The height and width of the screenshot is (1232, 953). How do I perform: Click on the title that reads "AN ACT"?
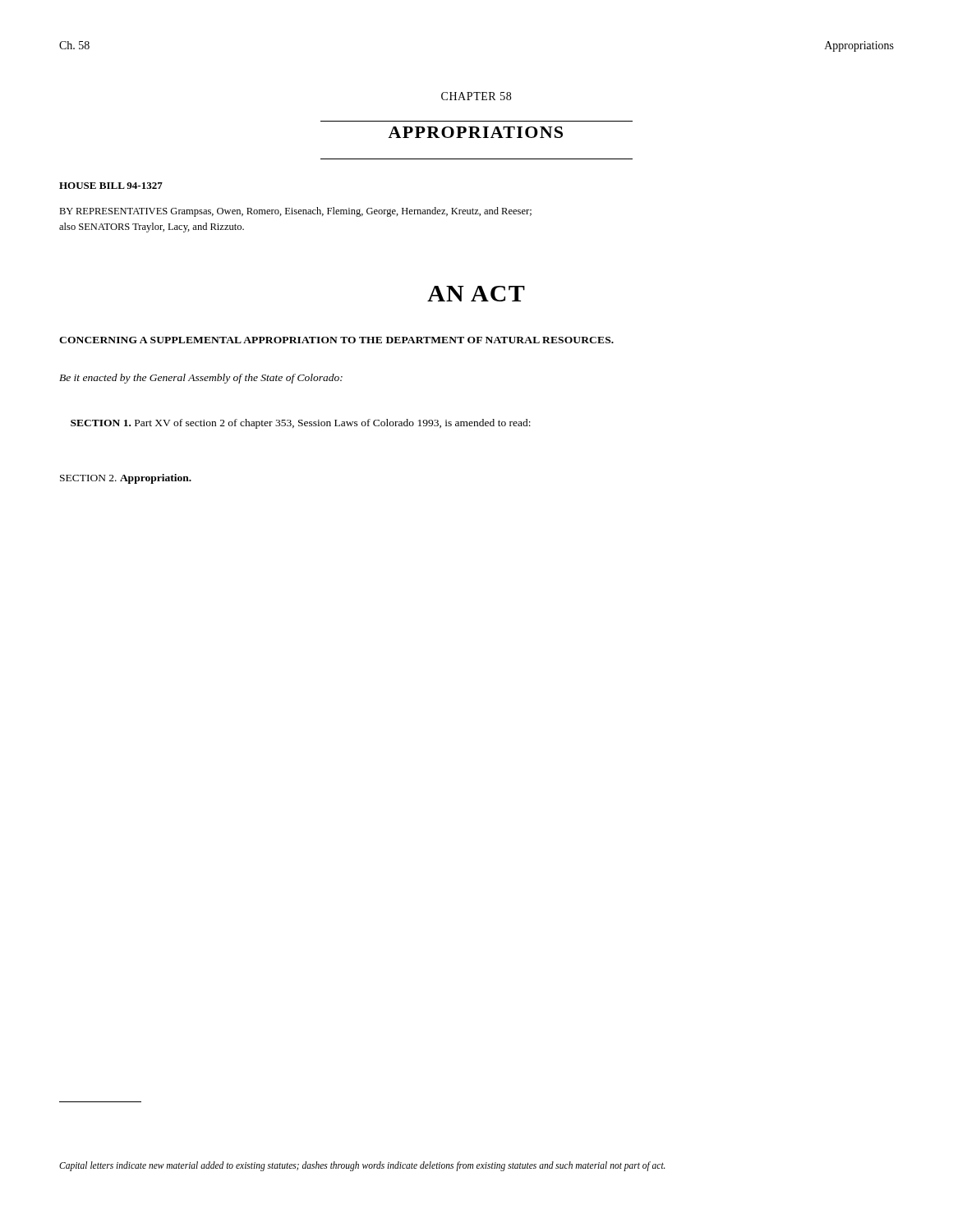[476, 293]
